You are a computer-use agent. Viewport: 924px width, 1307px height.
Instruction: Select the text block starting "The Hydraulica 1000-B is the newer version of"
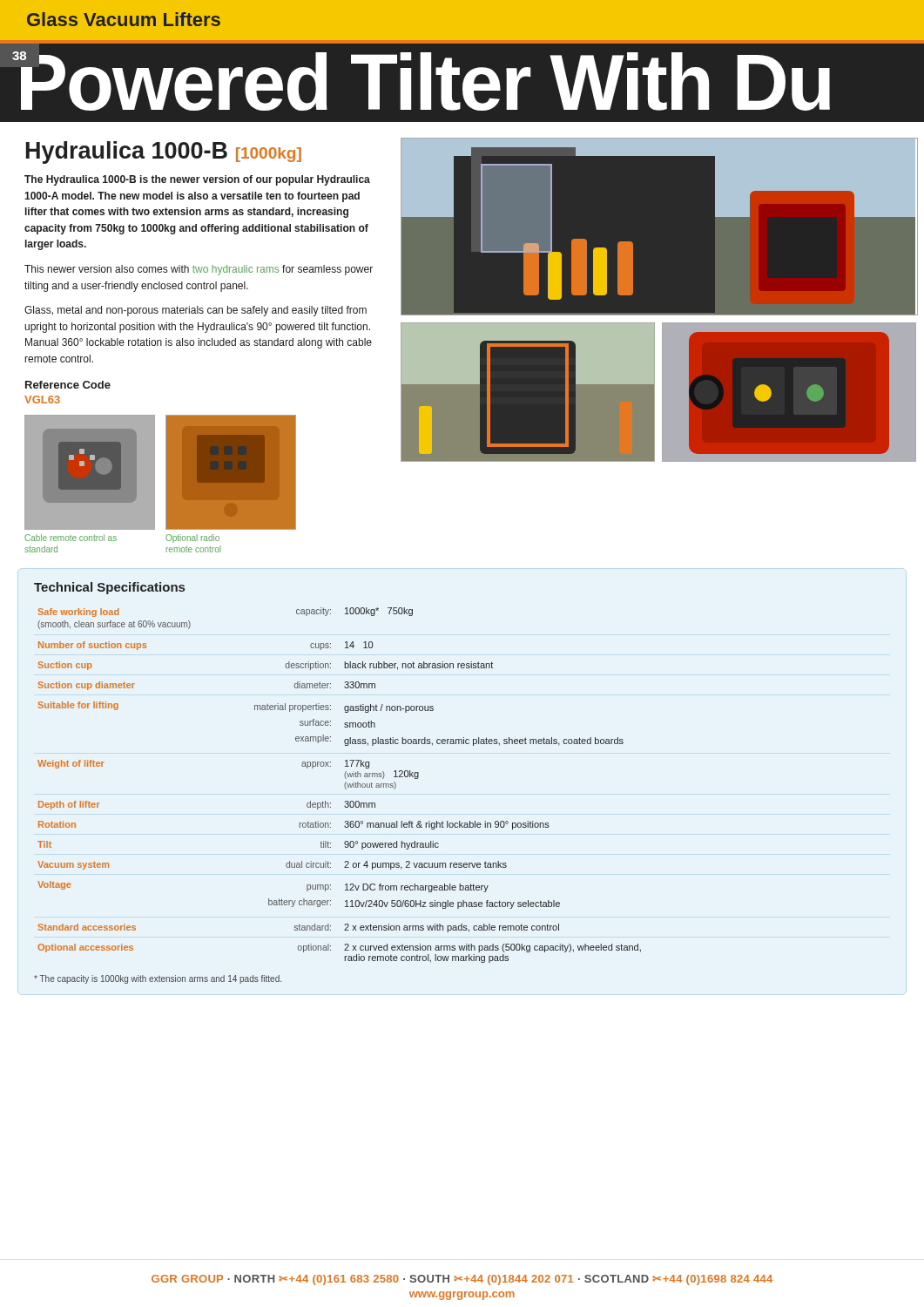[x=197, y=212]
